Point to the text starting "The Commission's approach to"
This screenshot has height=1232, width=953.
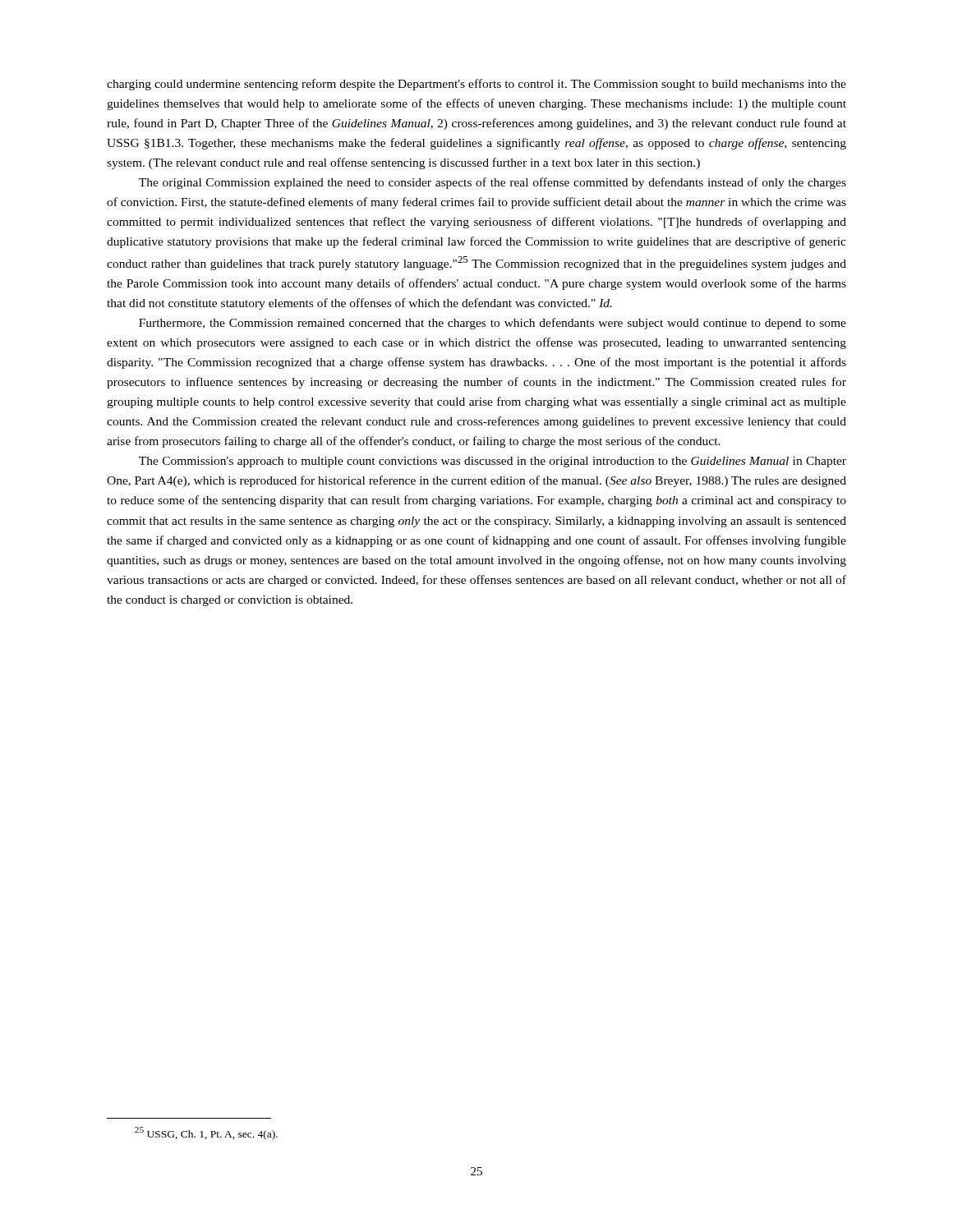point(476,530)
